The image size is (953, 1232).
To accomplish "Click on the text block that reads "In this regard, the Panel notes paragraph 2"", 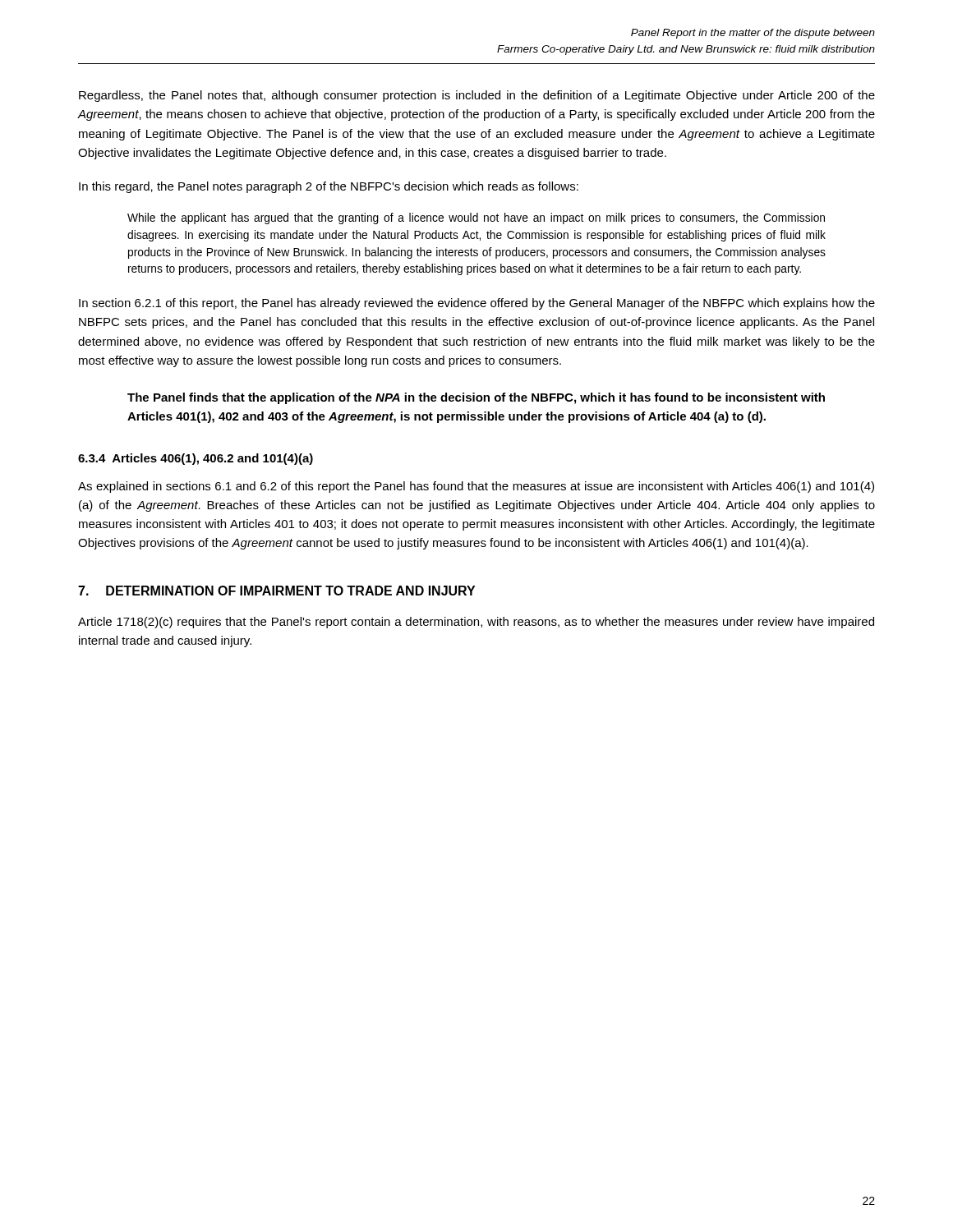I will (329, 186).
